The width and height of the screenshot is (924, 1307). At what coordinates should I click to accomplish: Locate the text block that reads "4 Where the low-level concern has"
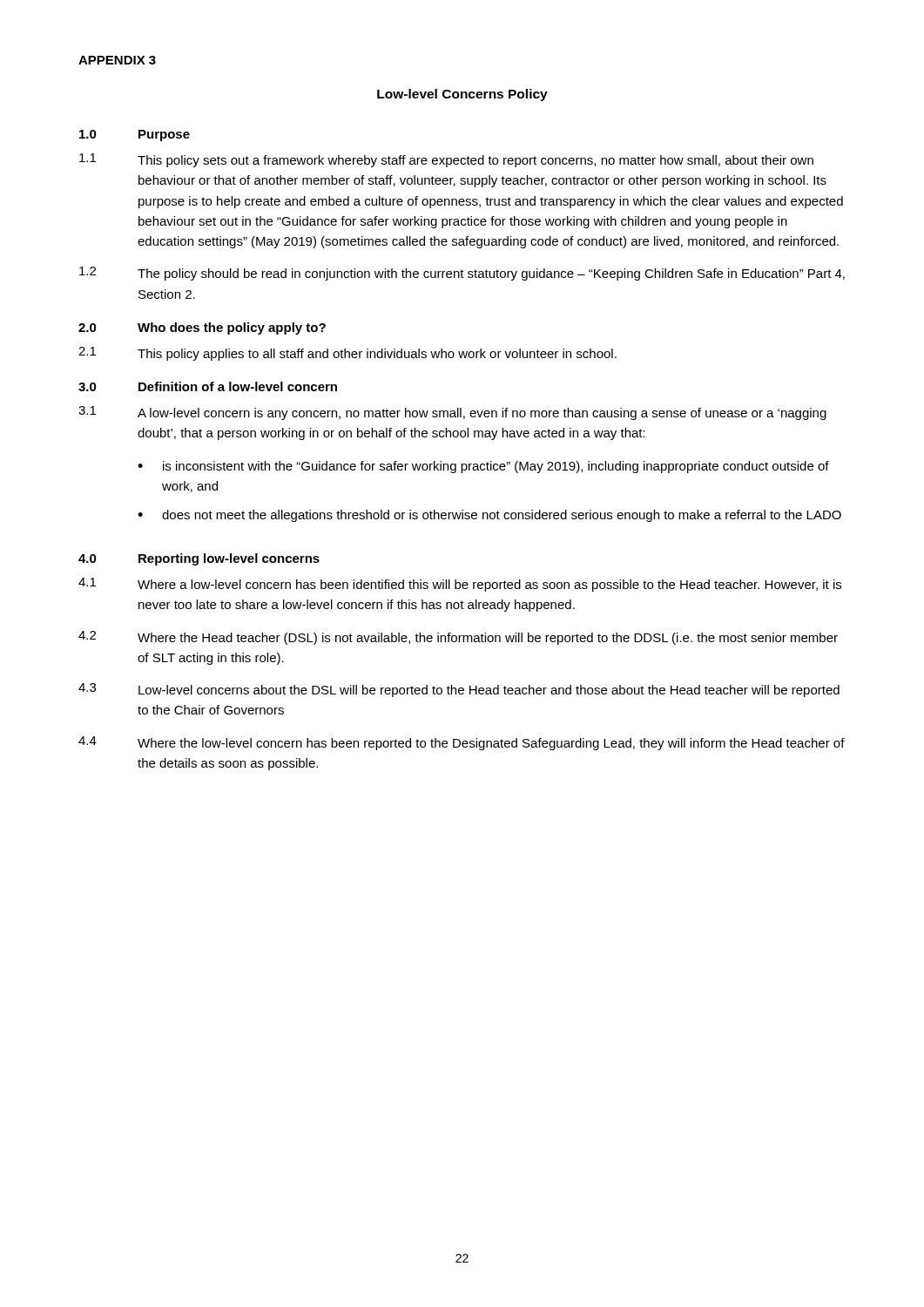(x=462, y=753)
